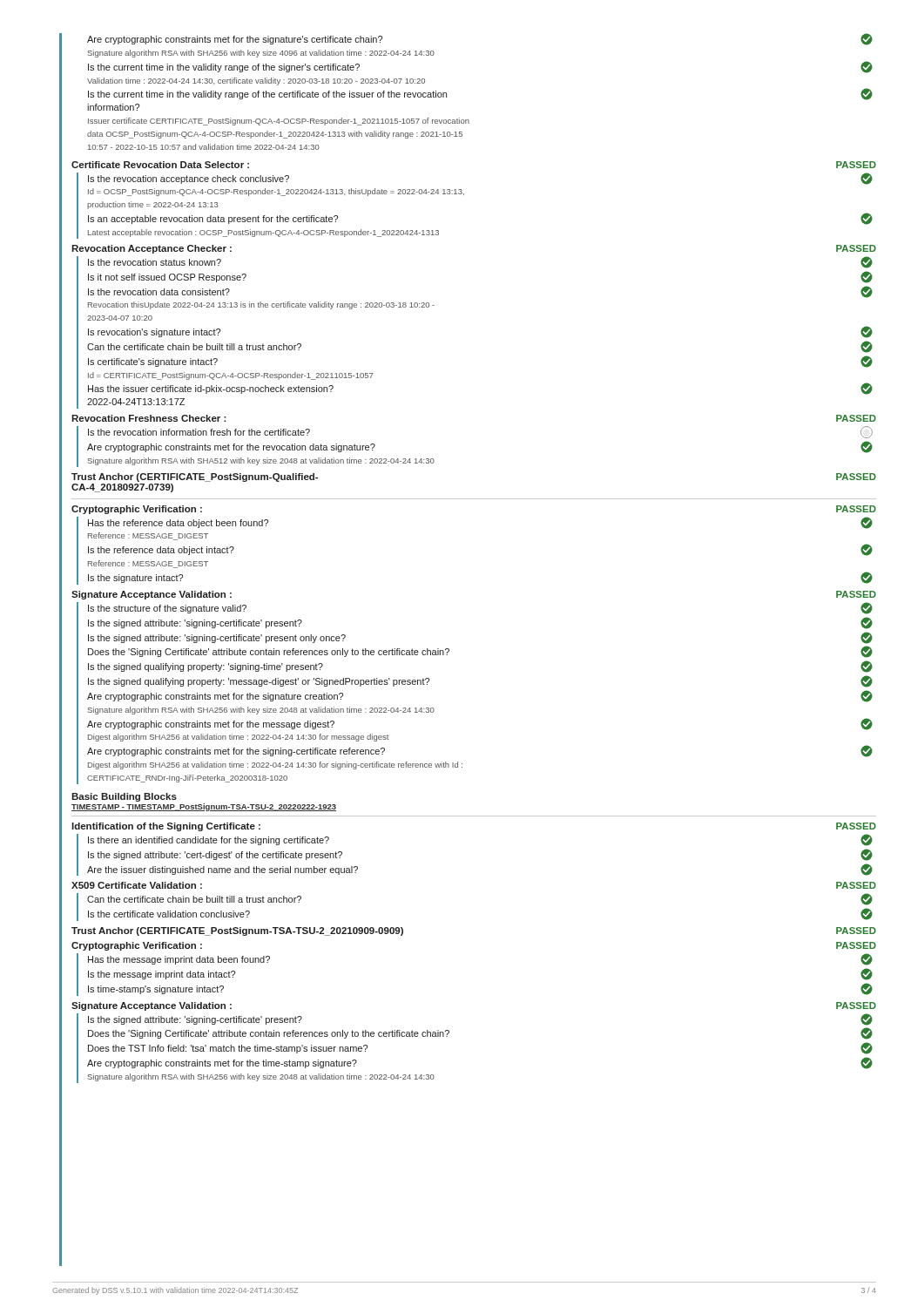Find the section header that says "Trust Anchor (CERTIFICATE_PostSignum-Qualified-CA-4_20180927-0739) PASSED"
The width and height of the screenshot is (924, 1307).
199,477
